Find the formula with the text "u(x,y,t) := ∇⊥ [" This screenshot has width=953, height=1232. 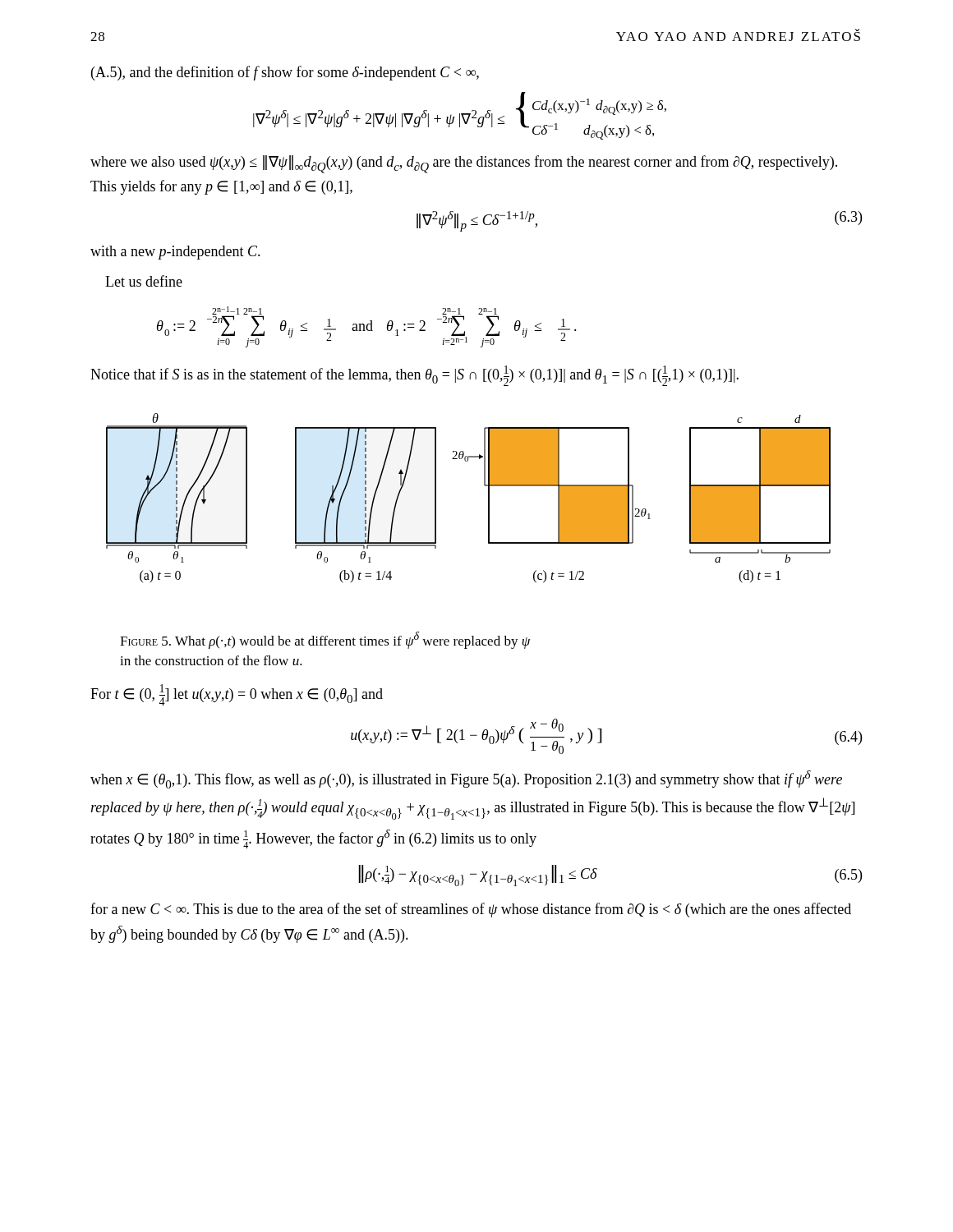(x=606, y=737)
